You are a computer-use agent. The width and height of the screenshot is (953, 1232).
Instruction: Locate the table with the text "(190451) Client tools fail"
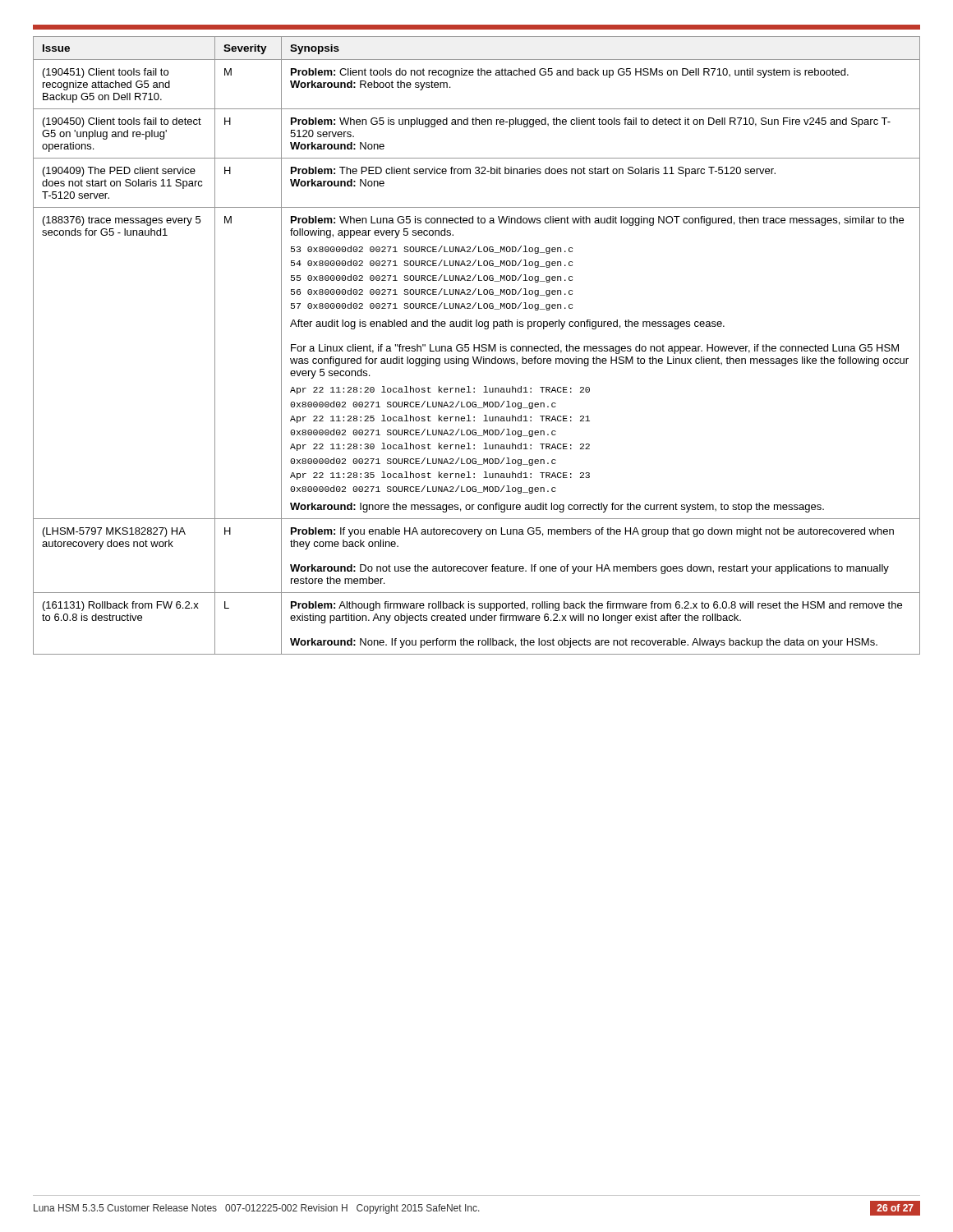476,345
